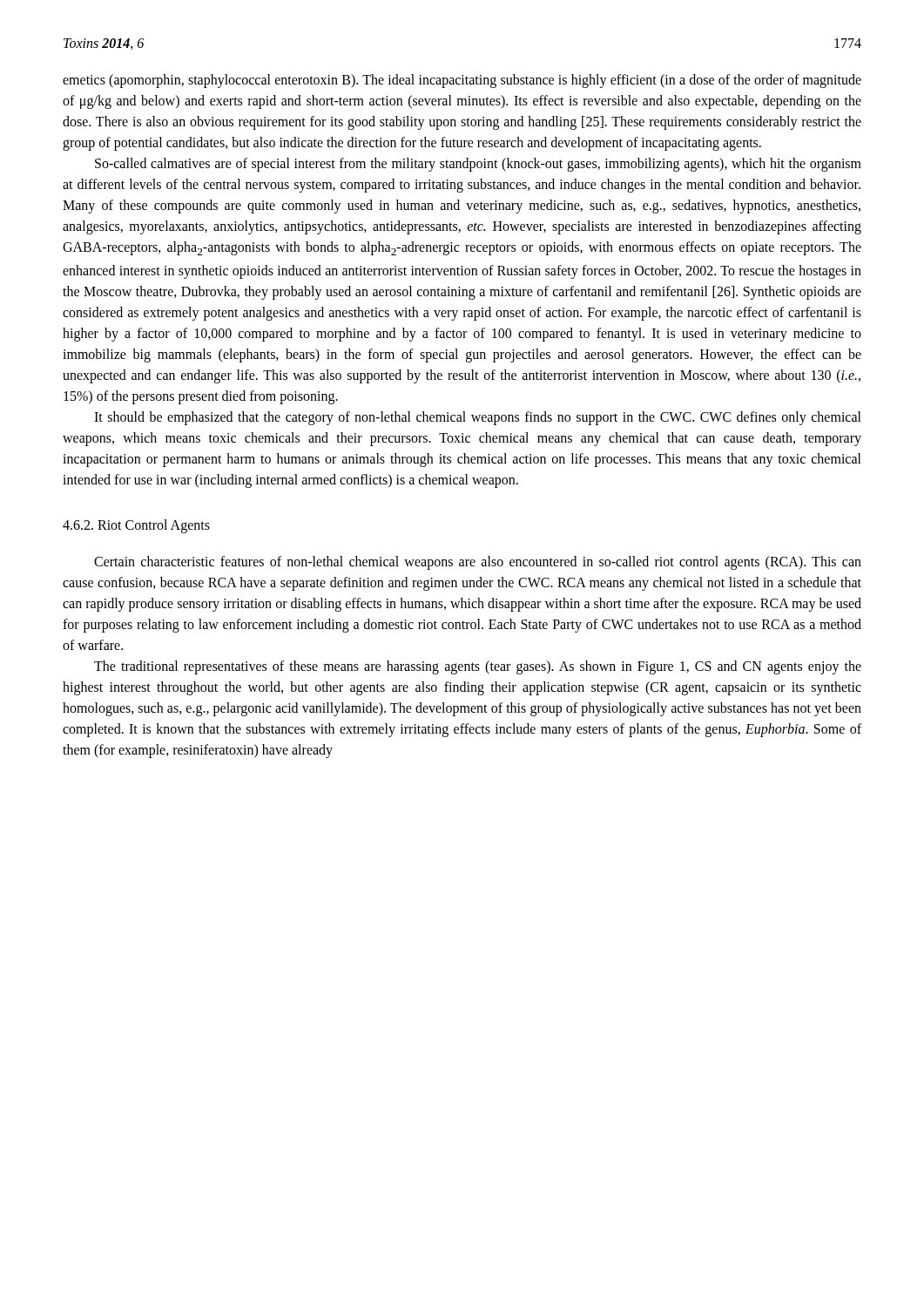Locate the element starting "It should be emphasized"
Image resolution: width=924 pixels, height=1307 pixels.
462,449
